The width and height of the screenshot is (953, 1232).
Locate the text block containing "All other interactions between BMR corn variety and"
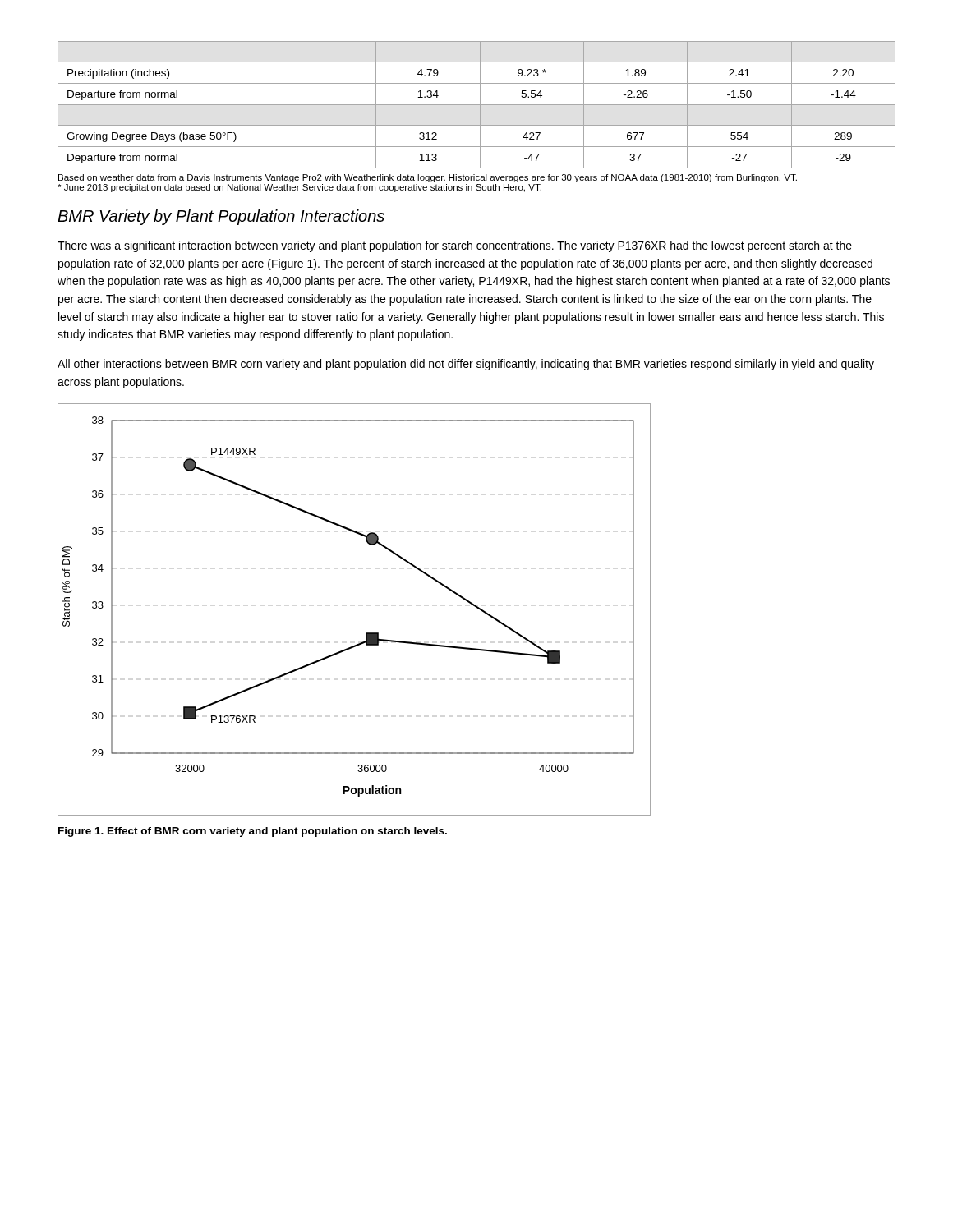click(x=466, y=373)
